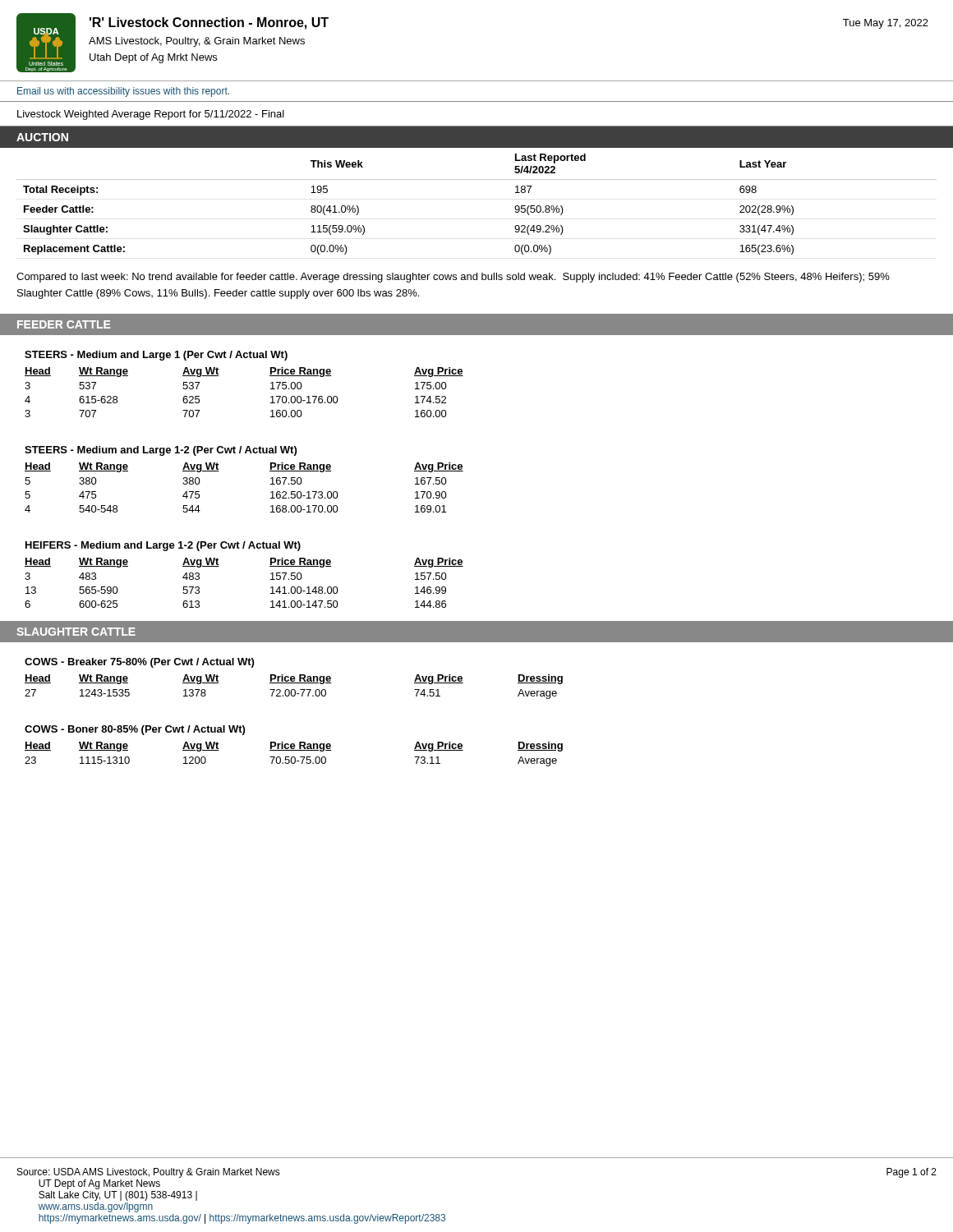Find the section header that says "SLAUGHTER CATTLE"
The image size is (953, 1232).
[76, 632]
